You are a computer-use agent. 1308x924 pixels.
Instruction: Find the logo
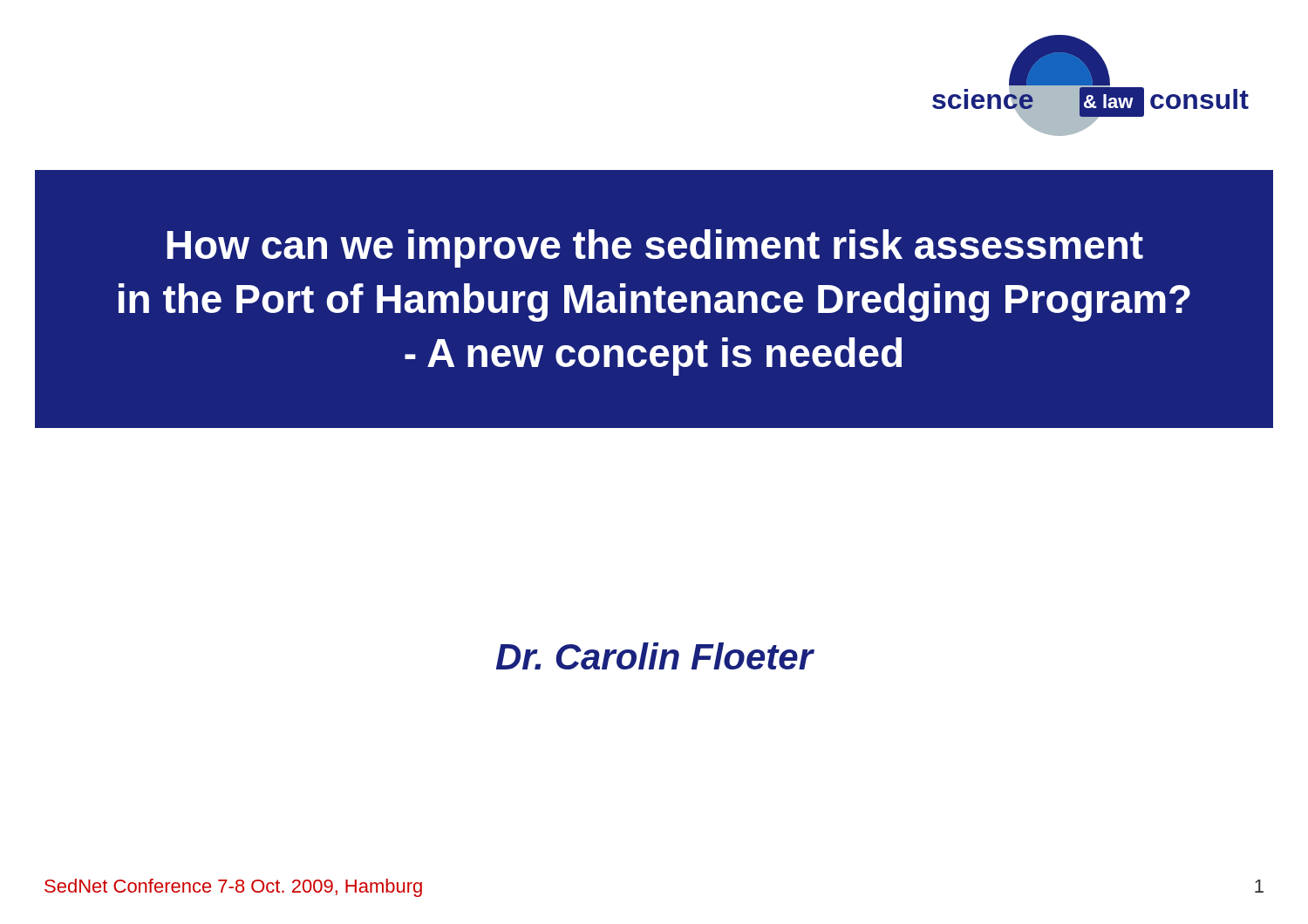point(1090,83)
